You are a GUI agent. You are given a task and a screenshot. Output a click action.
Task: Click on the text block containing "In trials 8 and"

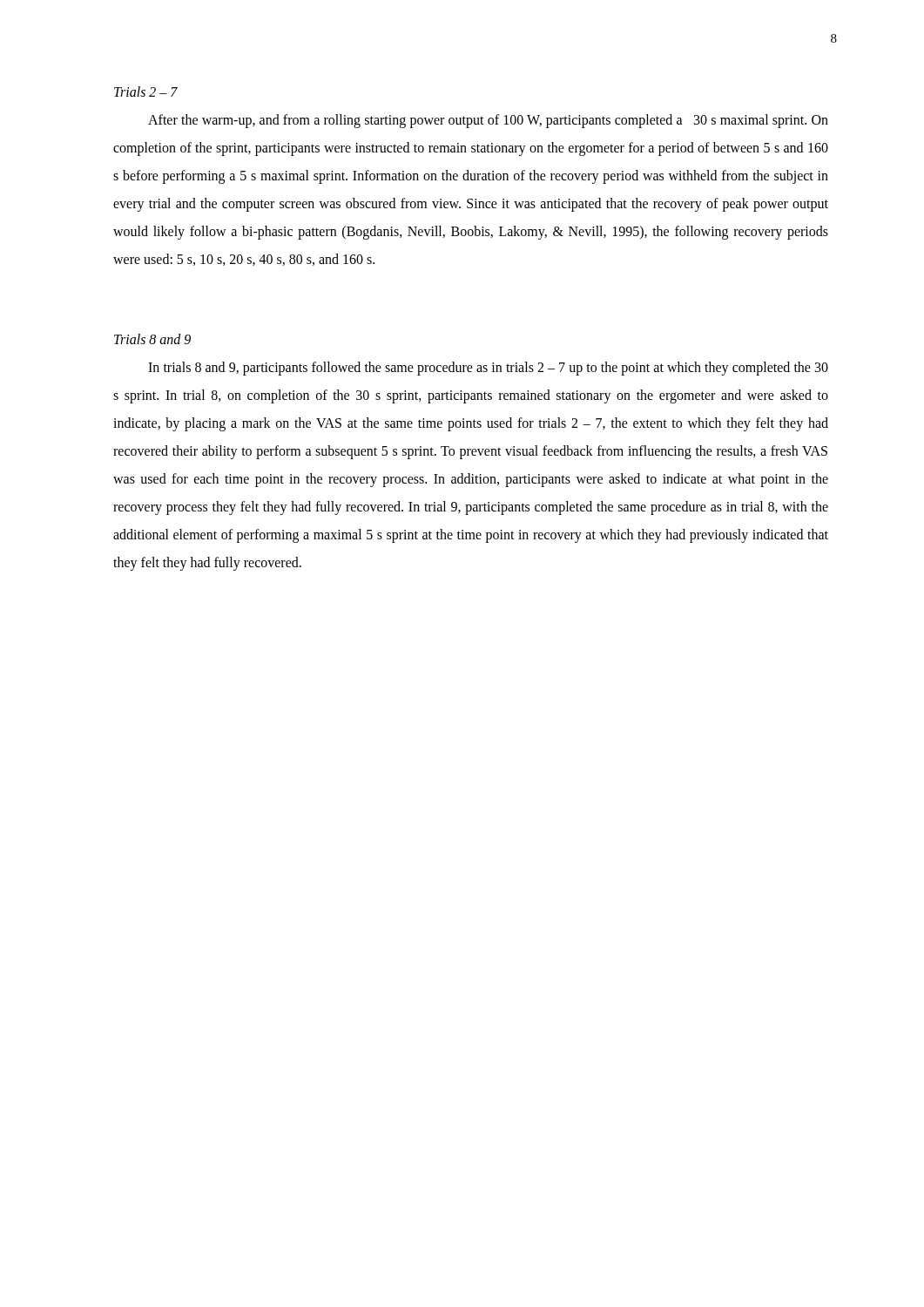tap(471, 465)
